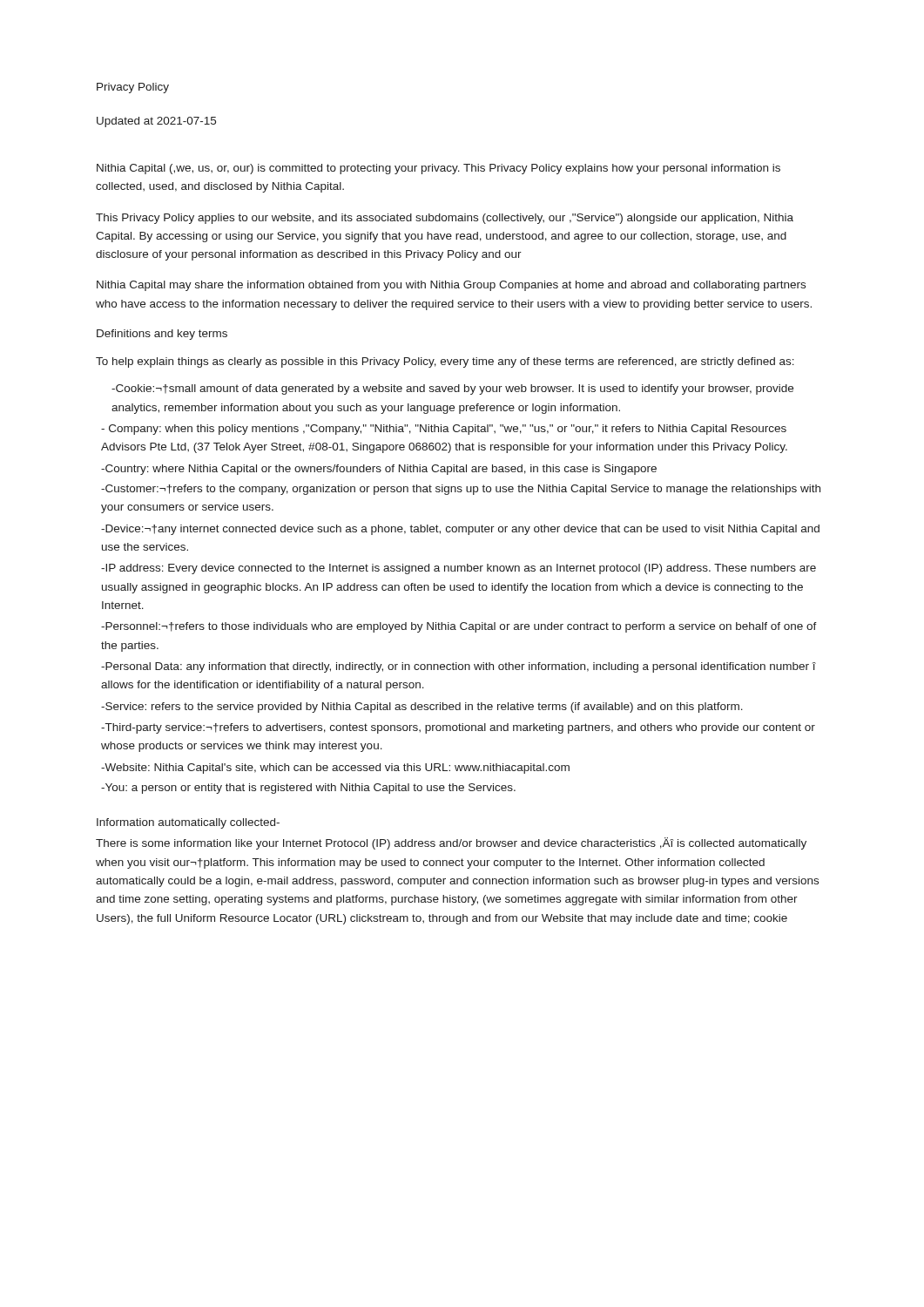Viewport: 924px width, 1307px height.
Task: Click on the passage starting "Updated at 2021-07-15"
Action: coord(156,122)
